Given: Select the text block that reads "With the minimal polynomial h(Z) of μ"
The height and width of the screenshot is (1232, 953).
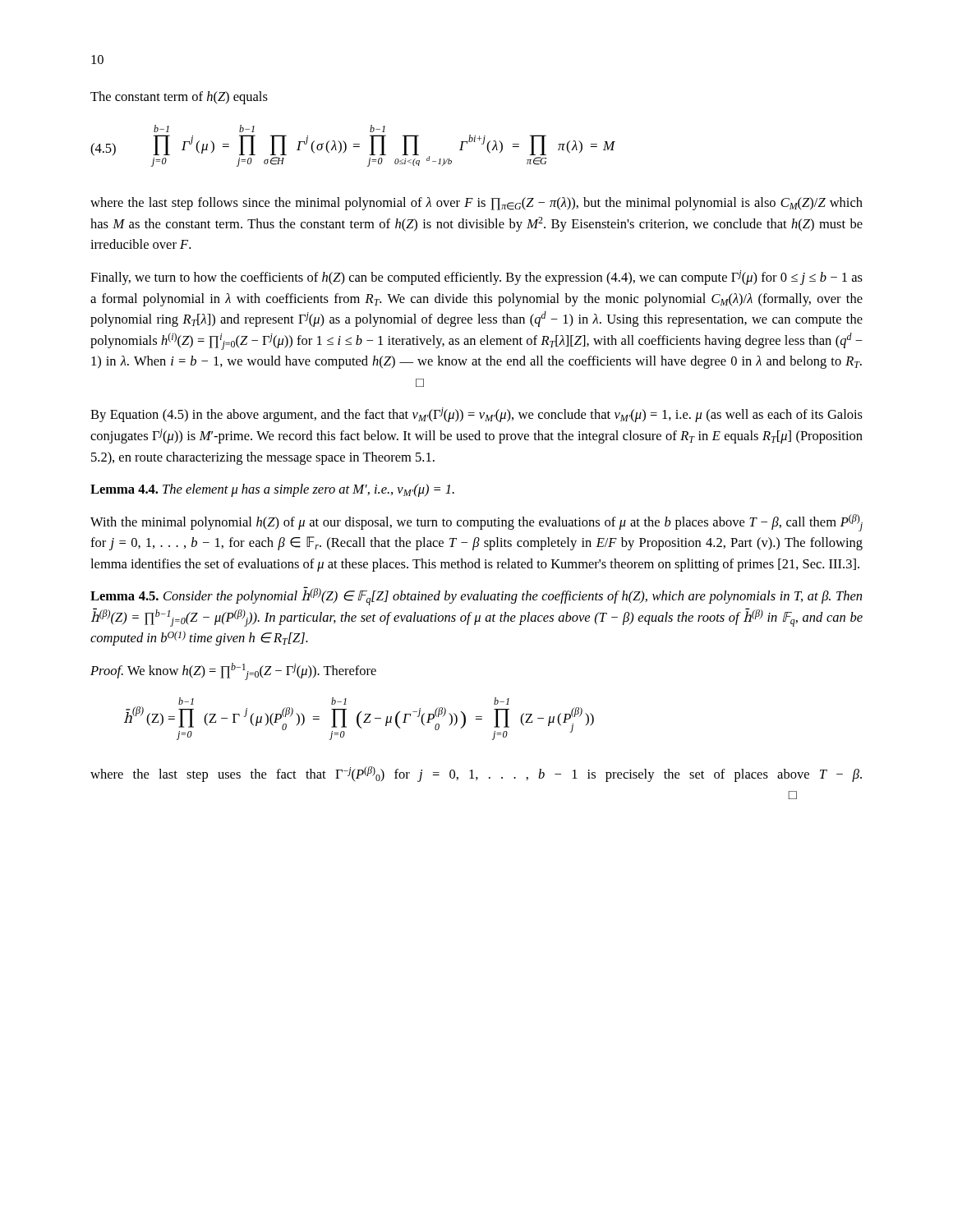Looking at the screenshot, I should coord(476,542).
